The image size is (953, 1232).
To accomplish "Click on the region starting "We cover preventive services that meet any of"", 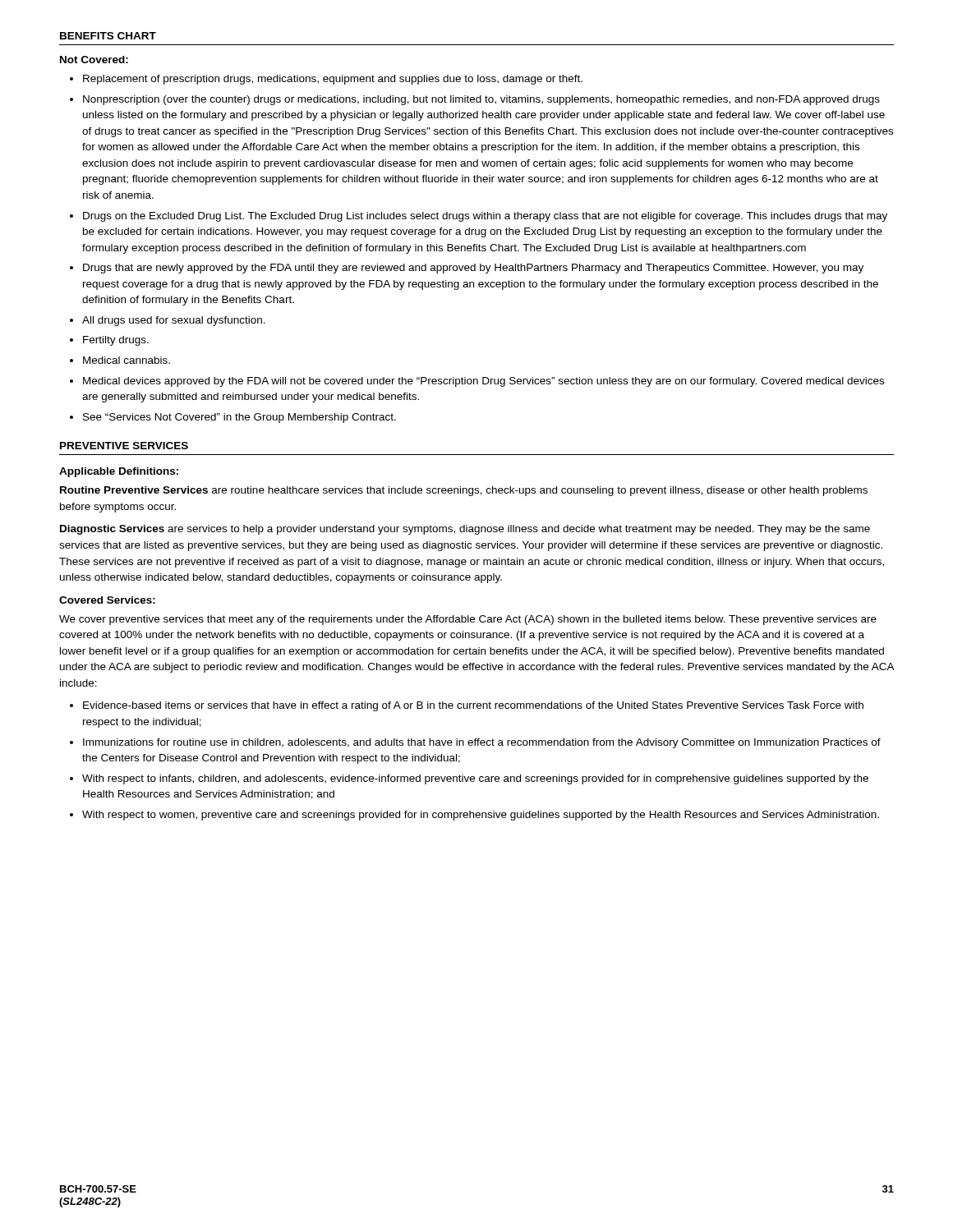I will [476, 651].
